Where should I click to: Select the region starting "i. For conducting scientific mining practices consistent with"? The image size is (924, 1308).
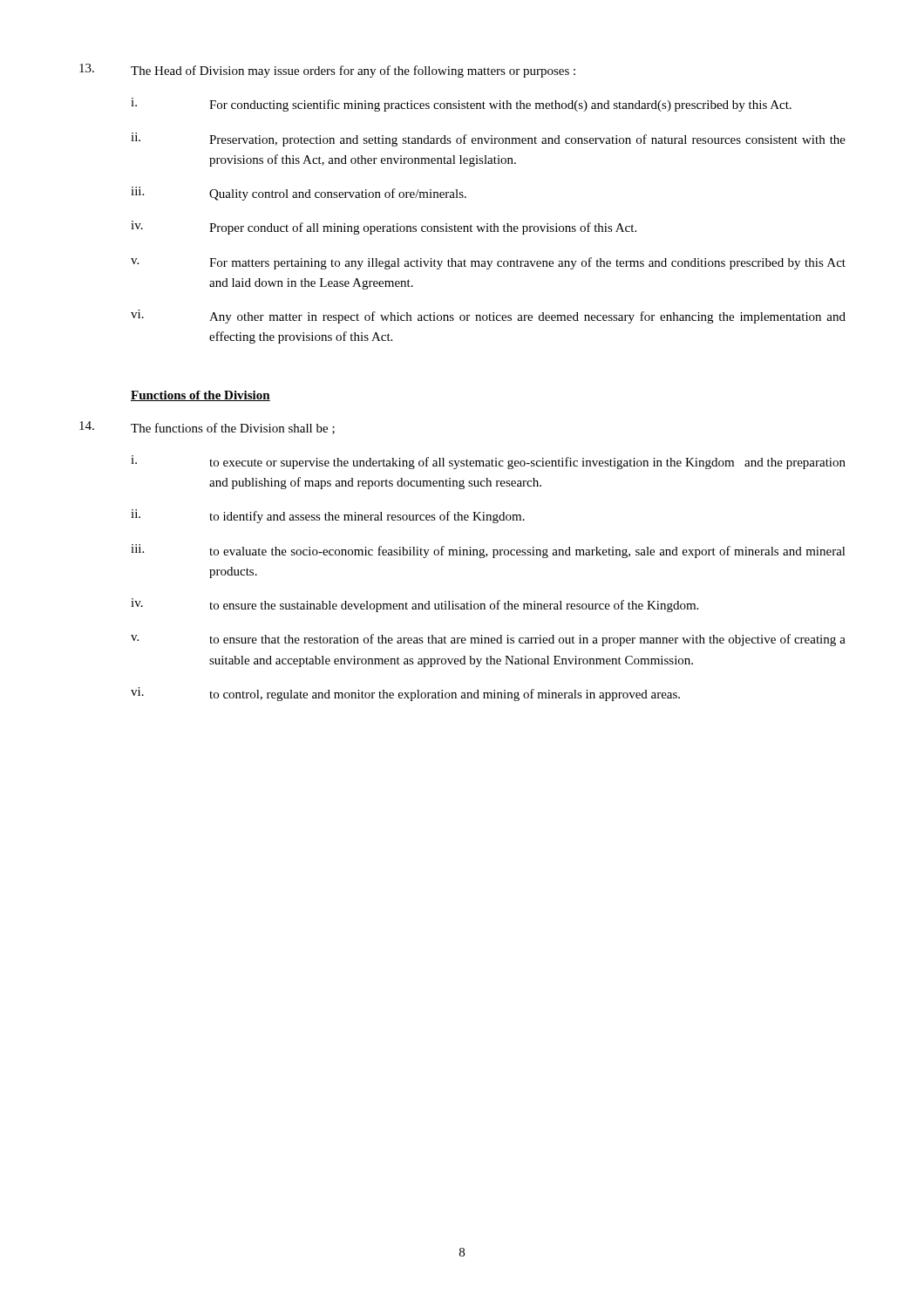[x=488, y=105]
